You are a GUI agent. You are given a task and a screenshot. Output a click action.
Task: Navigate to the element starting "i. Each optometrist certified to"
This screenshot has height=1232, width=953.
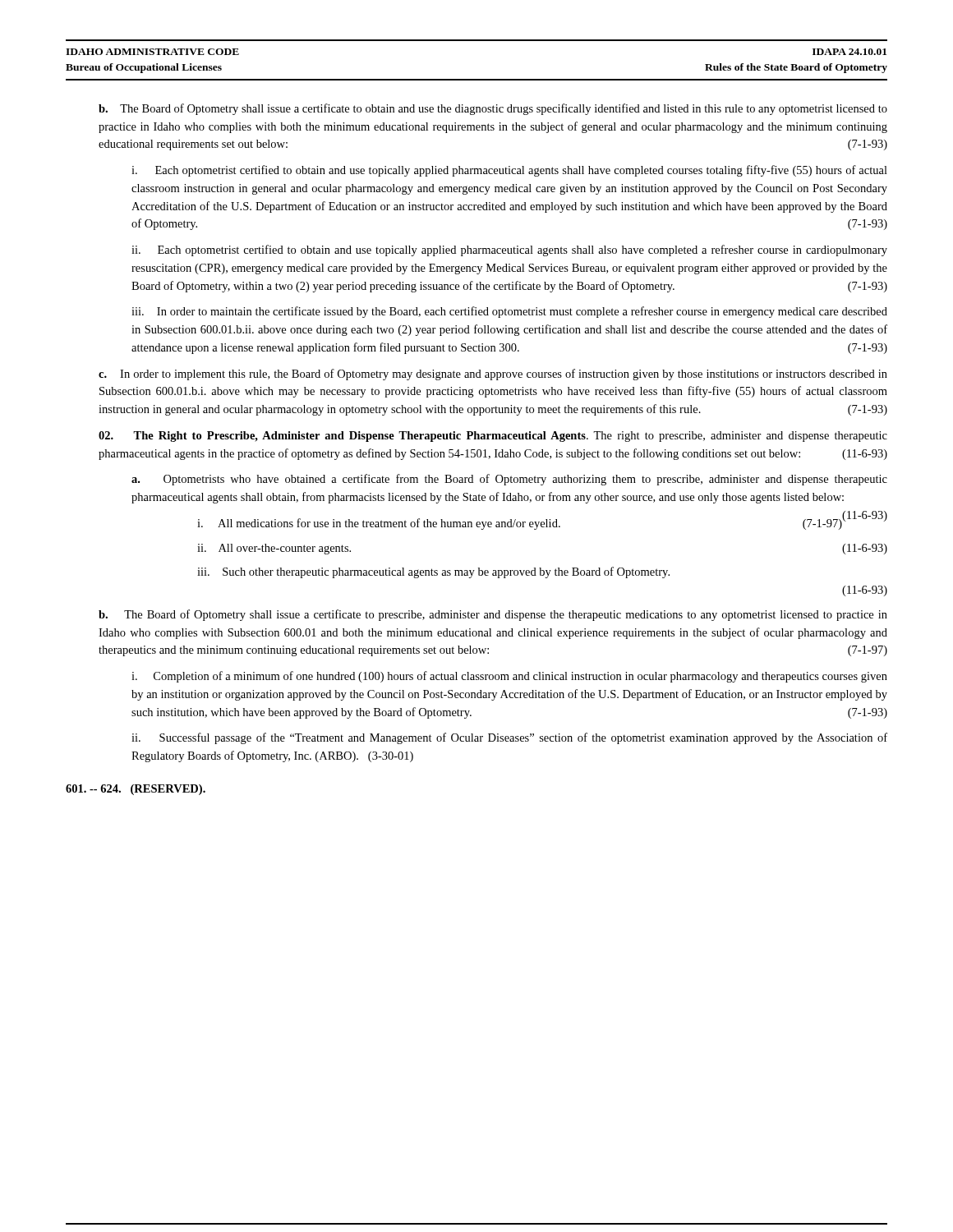[x=509, y=198]
